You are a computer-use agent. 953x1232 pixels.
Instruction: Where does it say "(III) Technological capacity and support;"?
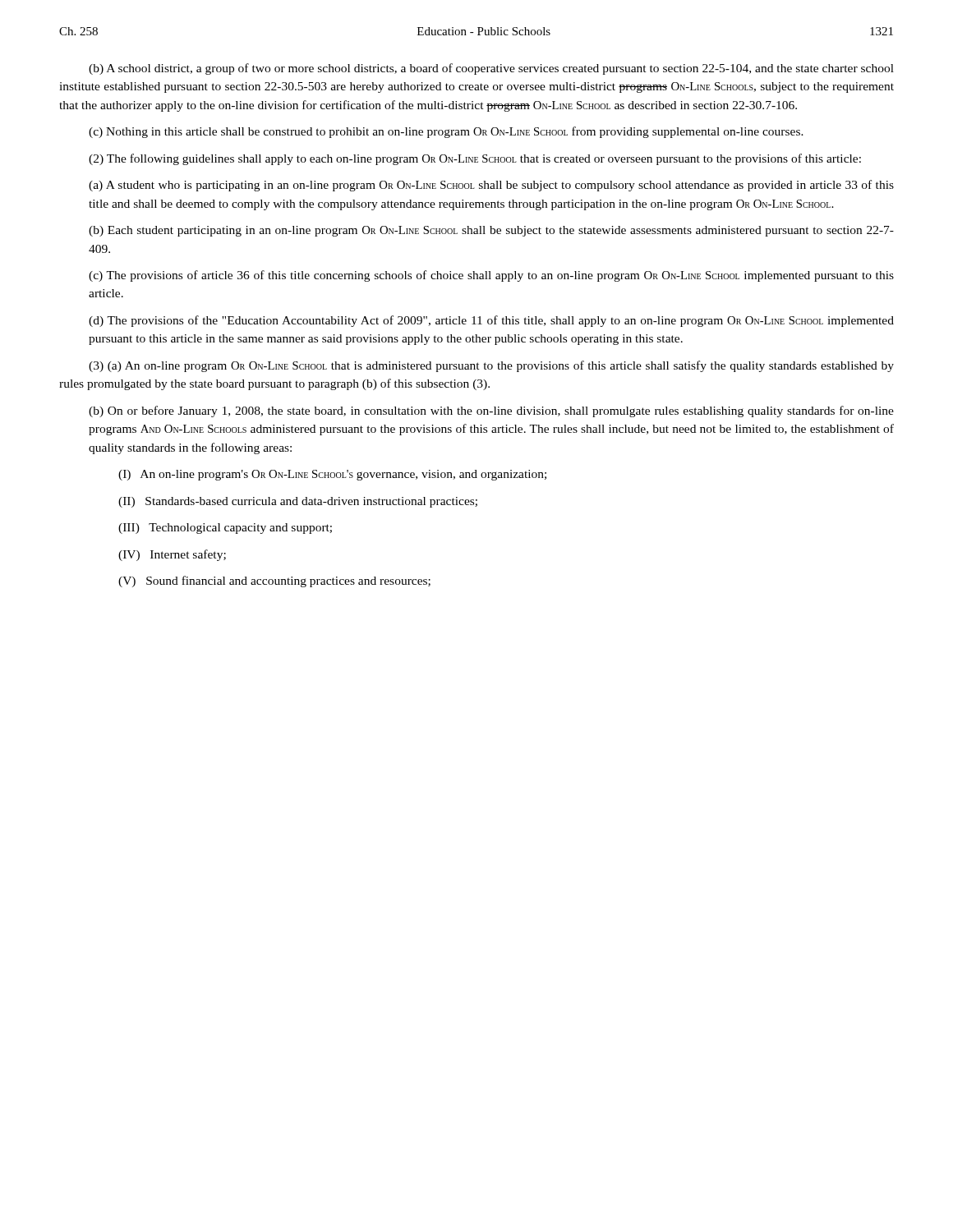pos(226,527)
